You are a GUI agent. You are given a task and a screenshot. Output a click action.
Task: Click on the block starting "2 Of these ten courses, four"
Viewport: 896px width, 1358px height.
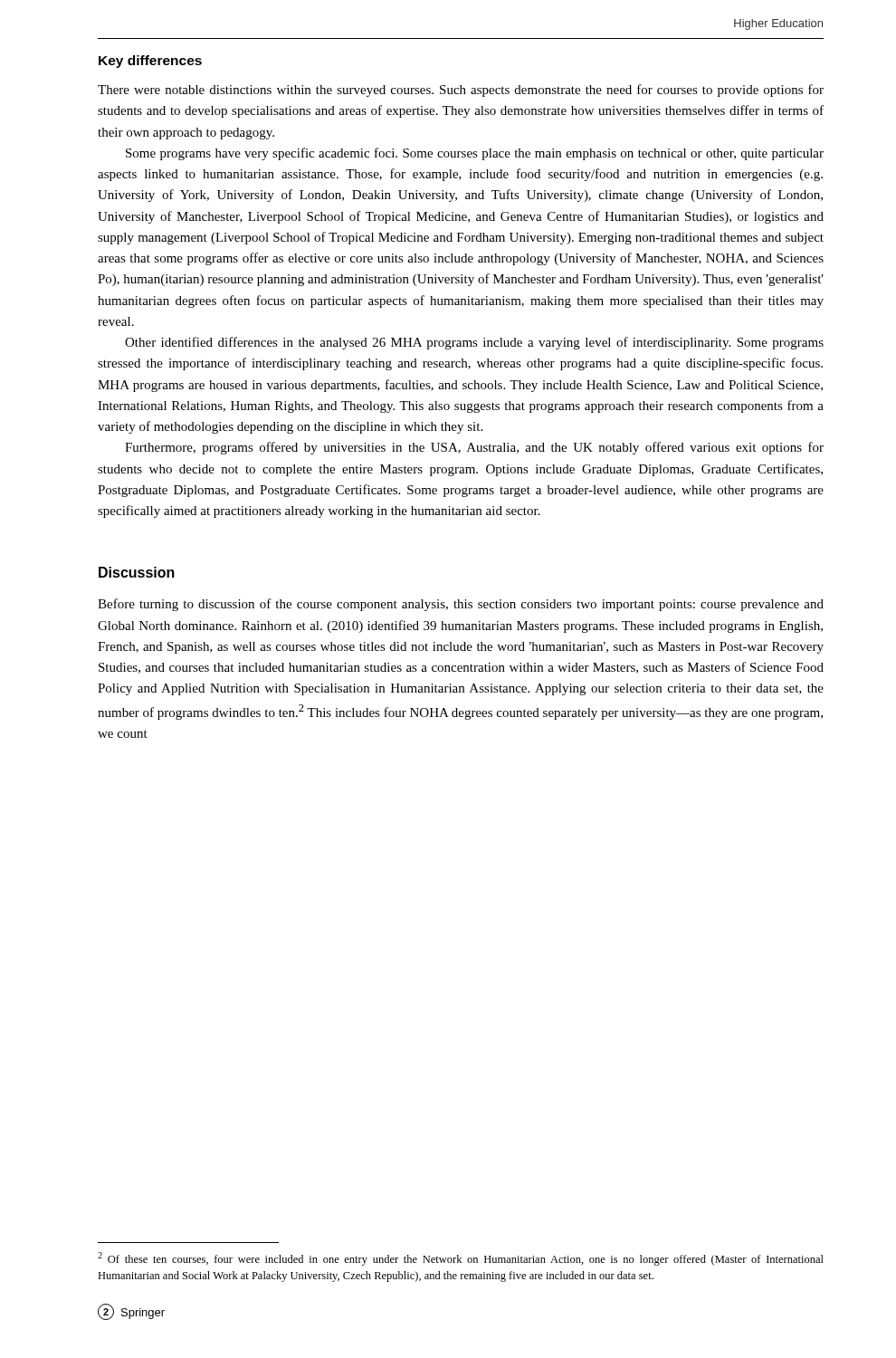click(x=461, y=1266)
